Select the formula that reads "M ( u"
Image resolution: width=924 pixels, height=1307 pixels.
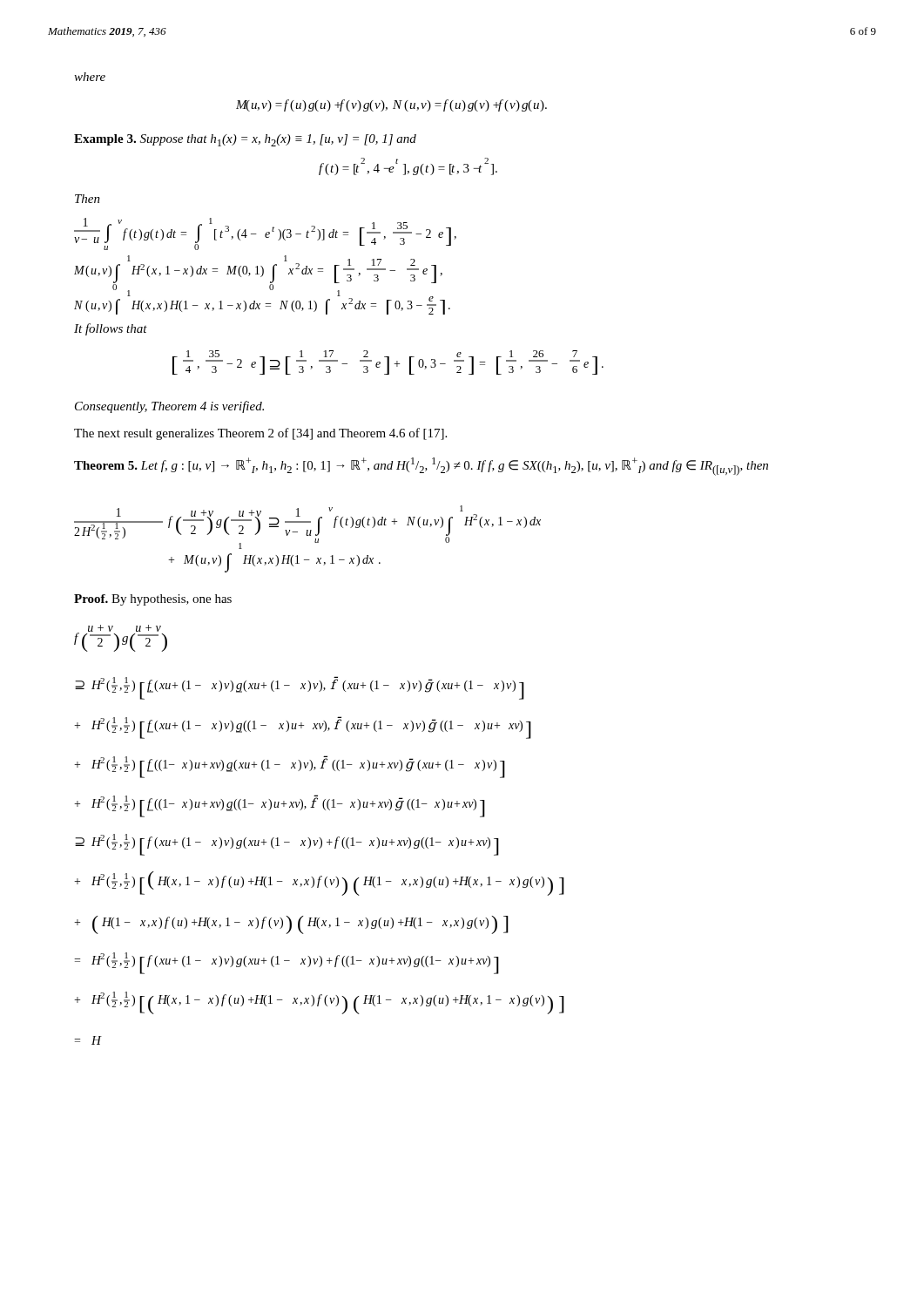pyautogui.click(x=466, y=104)
